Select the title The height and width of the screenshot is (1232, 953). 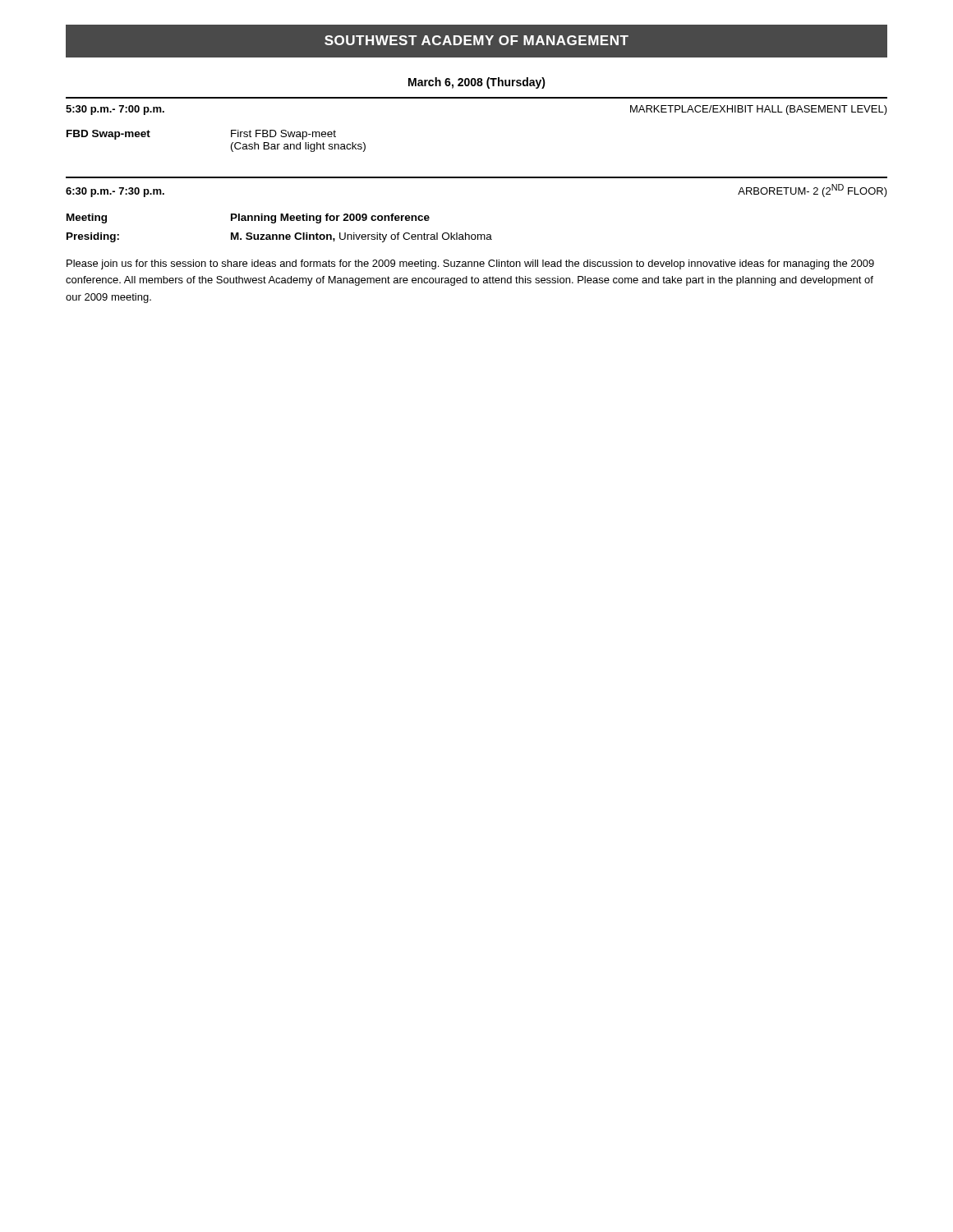(x=476, y=41)
